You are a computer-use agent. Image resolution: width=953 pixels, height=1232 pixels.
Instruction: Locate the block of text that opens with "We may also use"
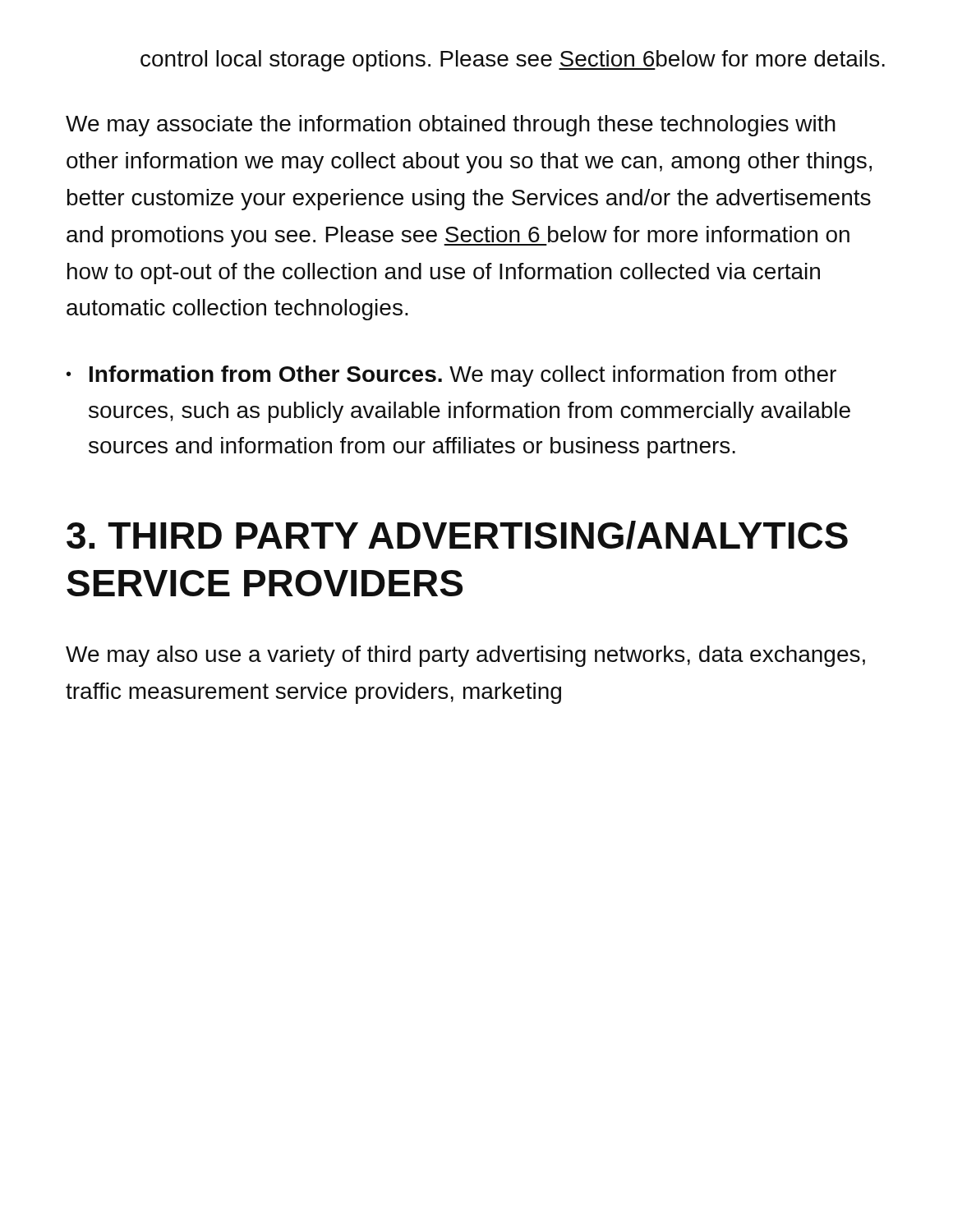[x=466, y=673]
